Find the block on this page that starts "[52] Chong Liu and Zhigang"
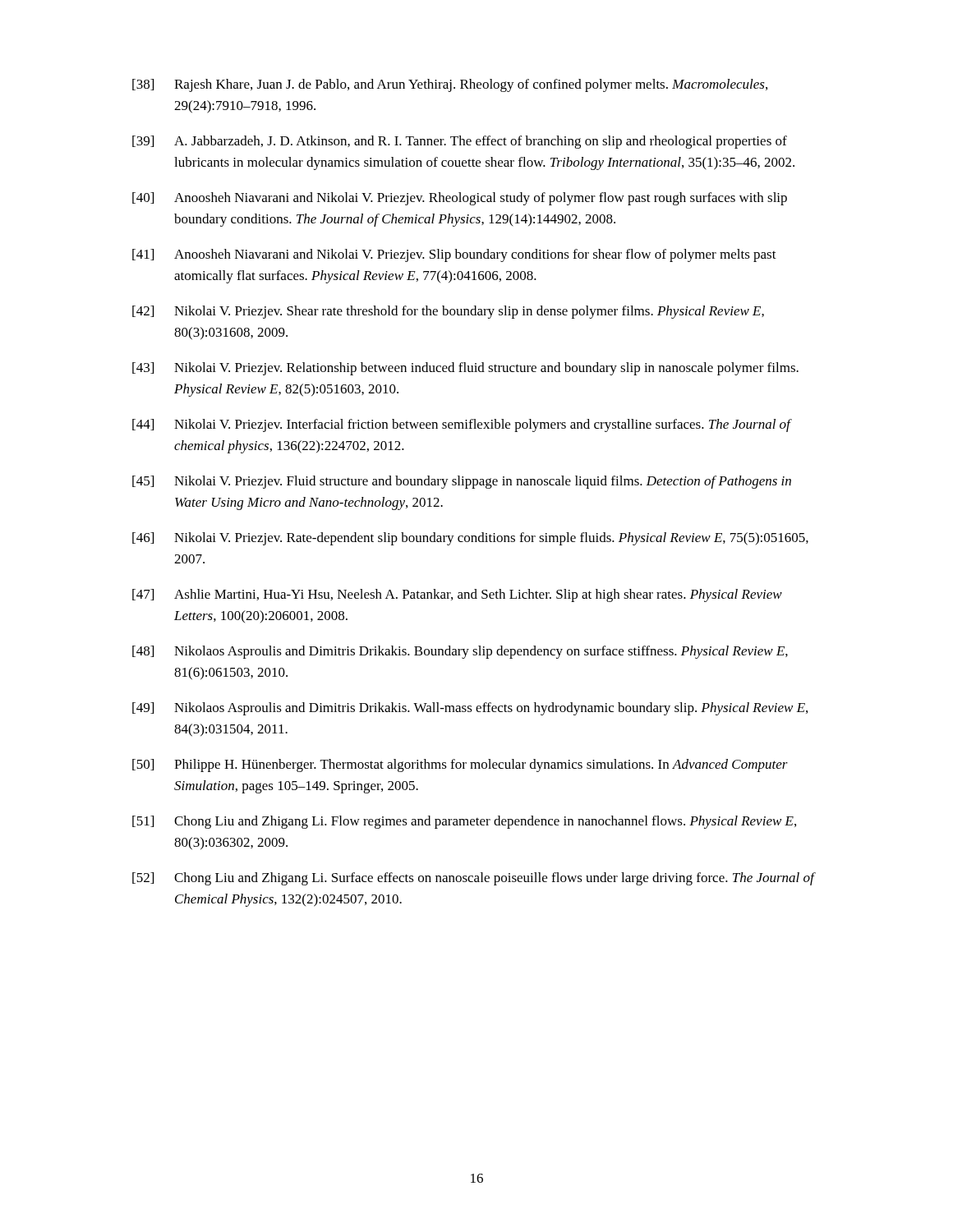953x1232 pixels. pos(476,888)
